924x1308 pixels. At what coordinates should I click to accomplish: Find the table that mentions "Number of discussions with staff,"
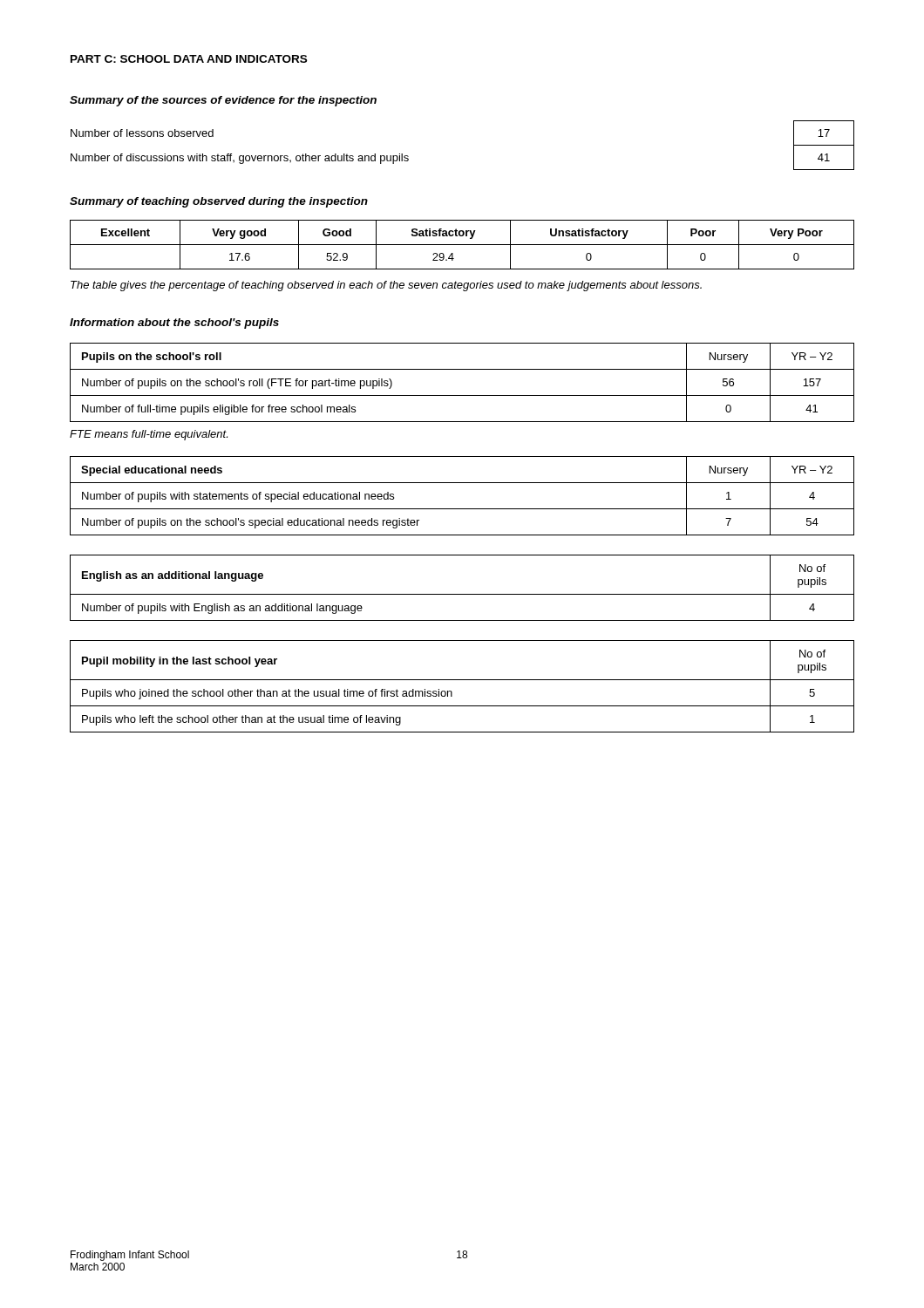(462, 145)
